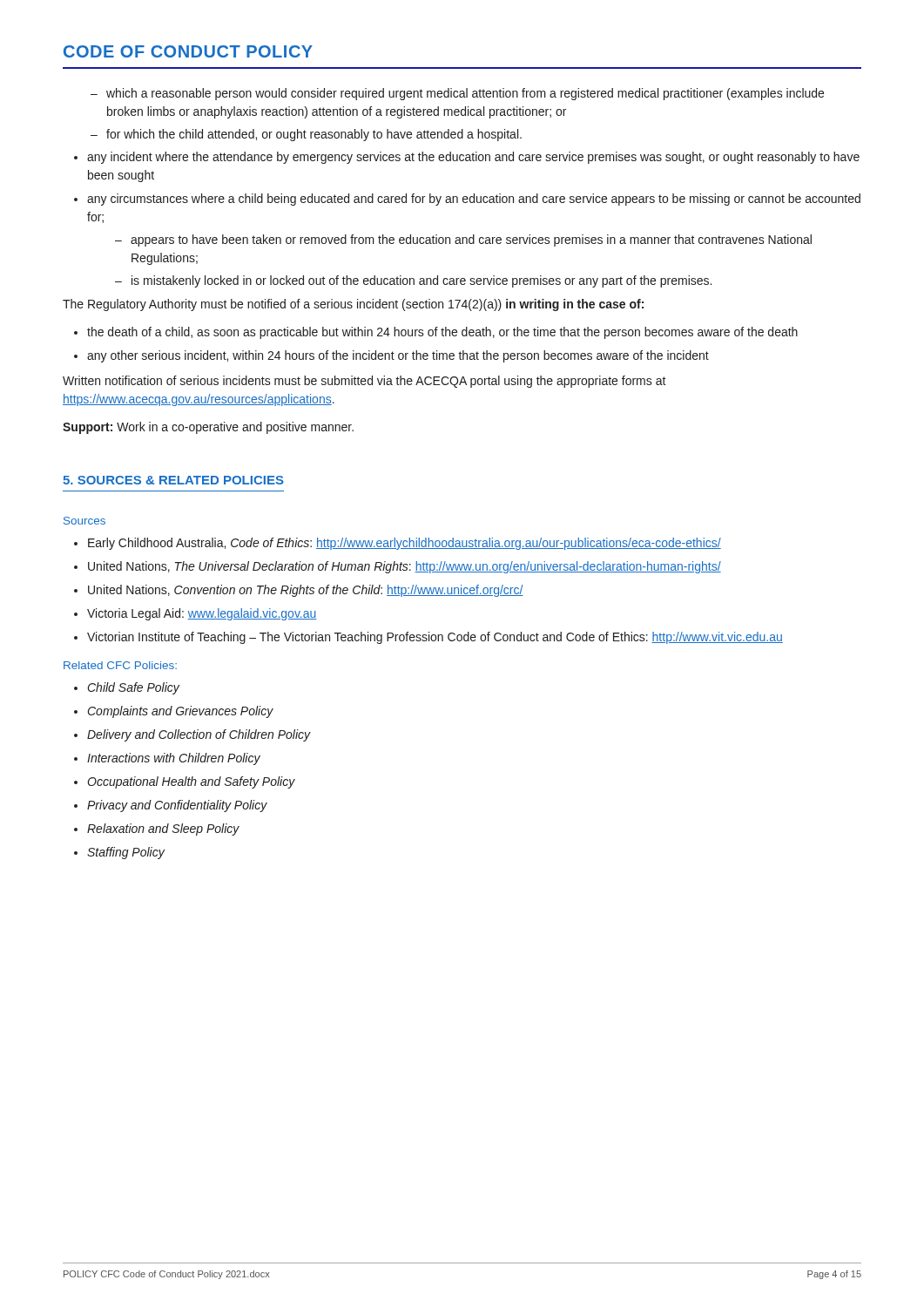
Task: Point to the block starting "the death of"
Action: point(443,332)
